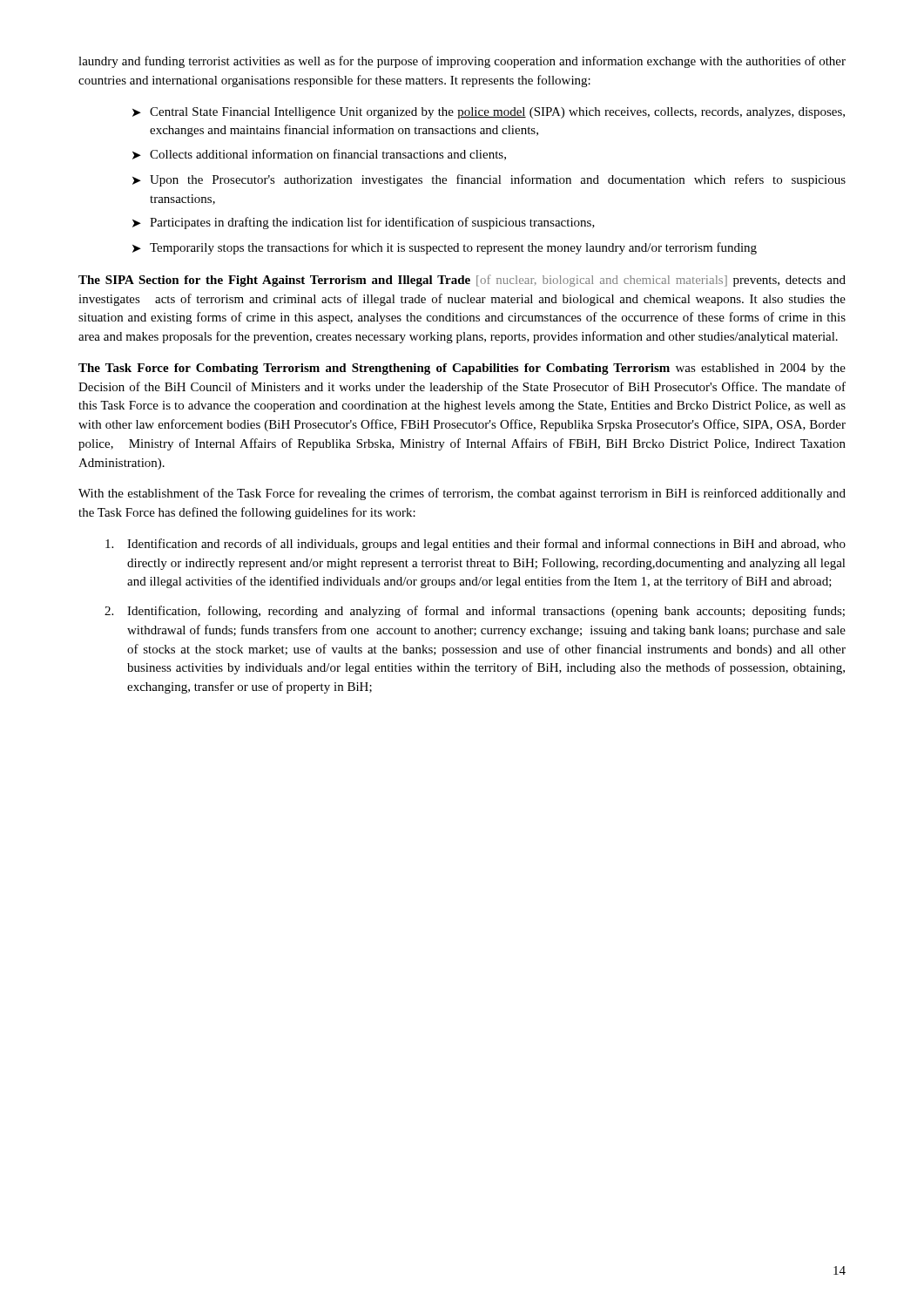The image size is (924, 1307).
Task: Point to the text starting "➤ Upon the Prosecutor's authorization"
Action: coord(488,190)
